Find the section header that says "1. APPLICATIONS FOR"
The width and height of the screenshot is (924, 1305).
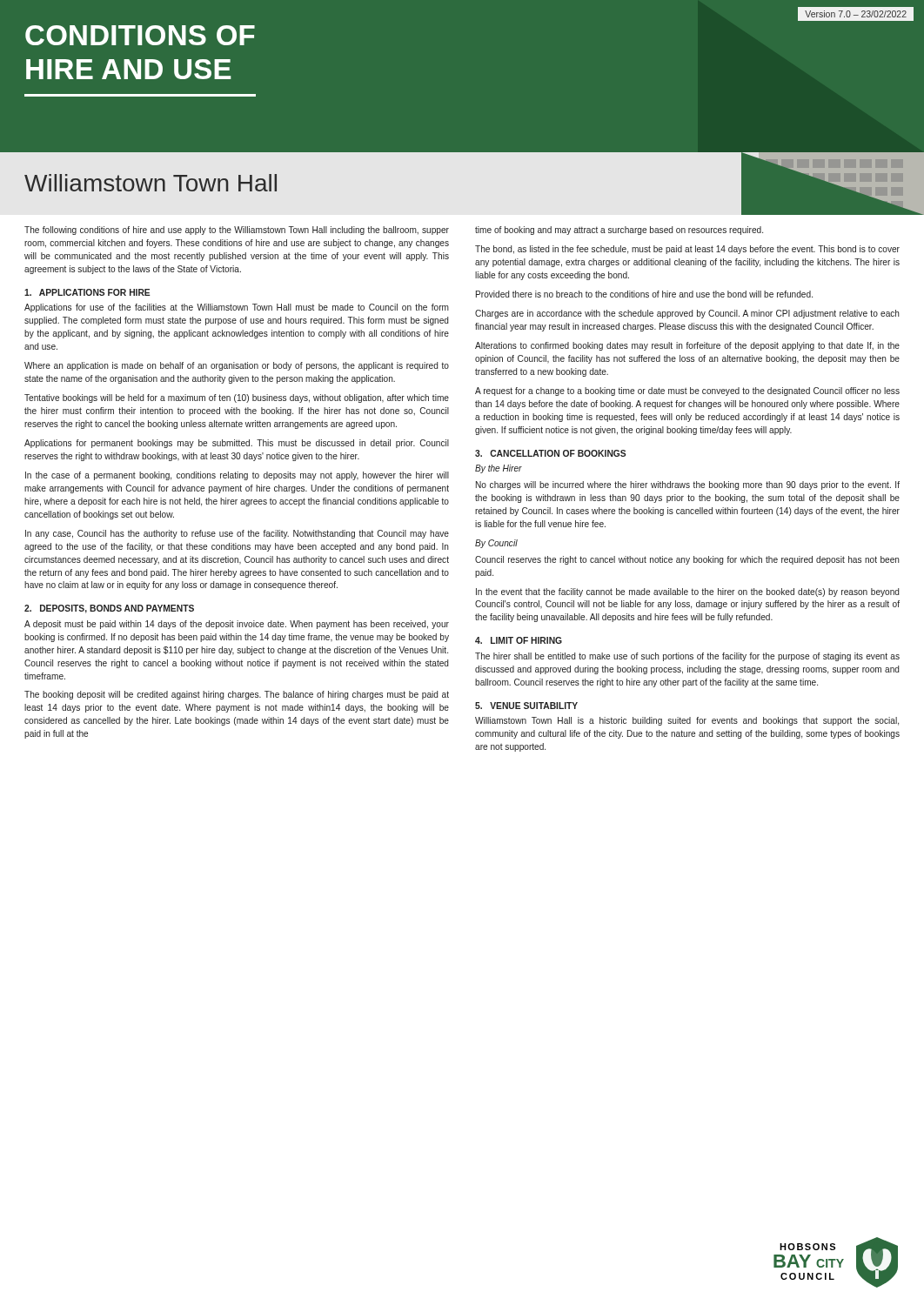87,293
